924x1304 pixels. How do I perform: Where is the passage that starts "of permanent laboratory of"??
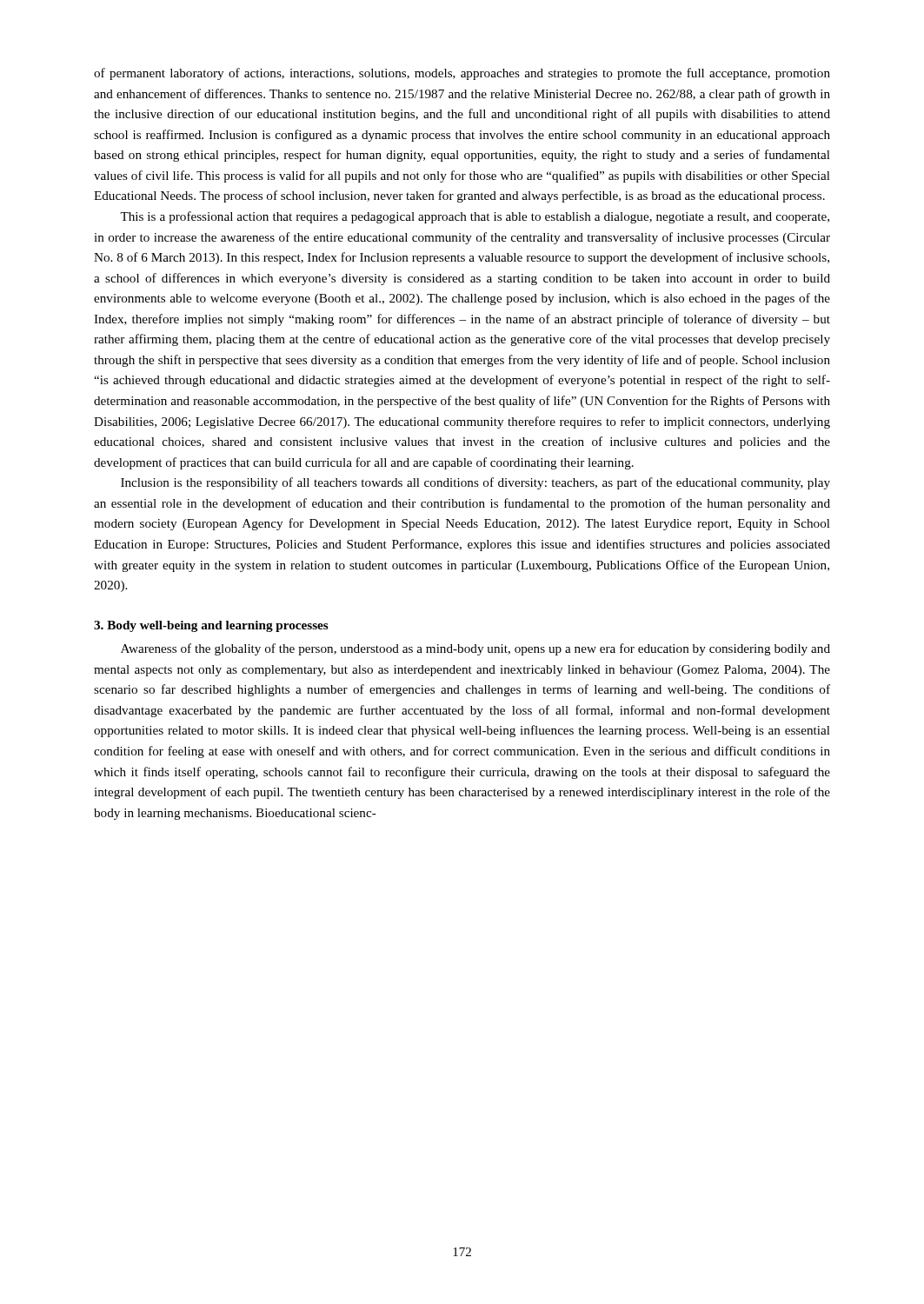pyautogui.click(x=462, y=134)
